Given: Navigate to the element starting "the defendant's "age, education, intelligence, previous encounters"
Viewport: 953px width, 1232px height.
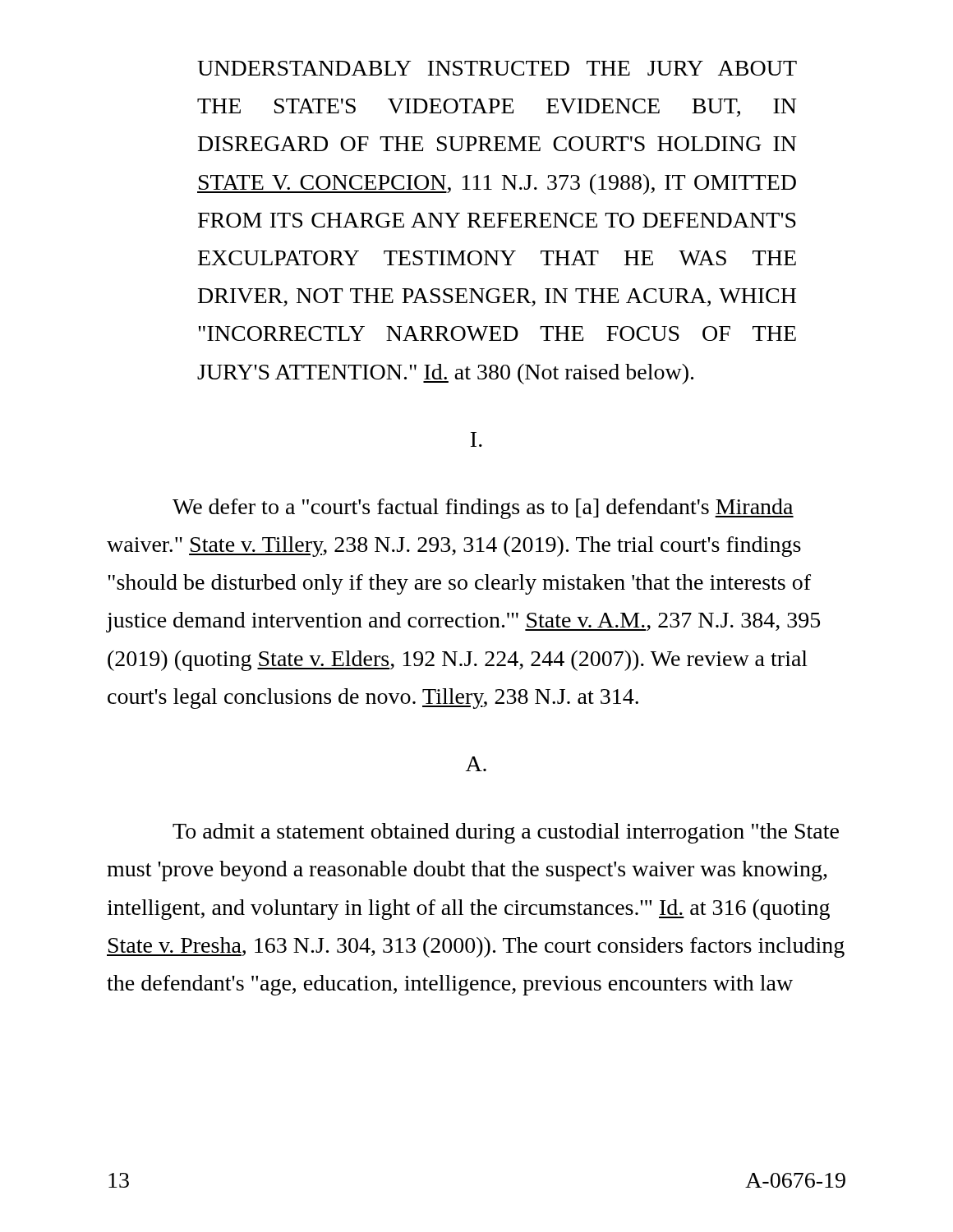Looking at the screenshot, I should pos(450,983).
